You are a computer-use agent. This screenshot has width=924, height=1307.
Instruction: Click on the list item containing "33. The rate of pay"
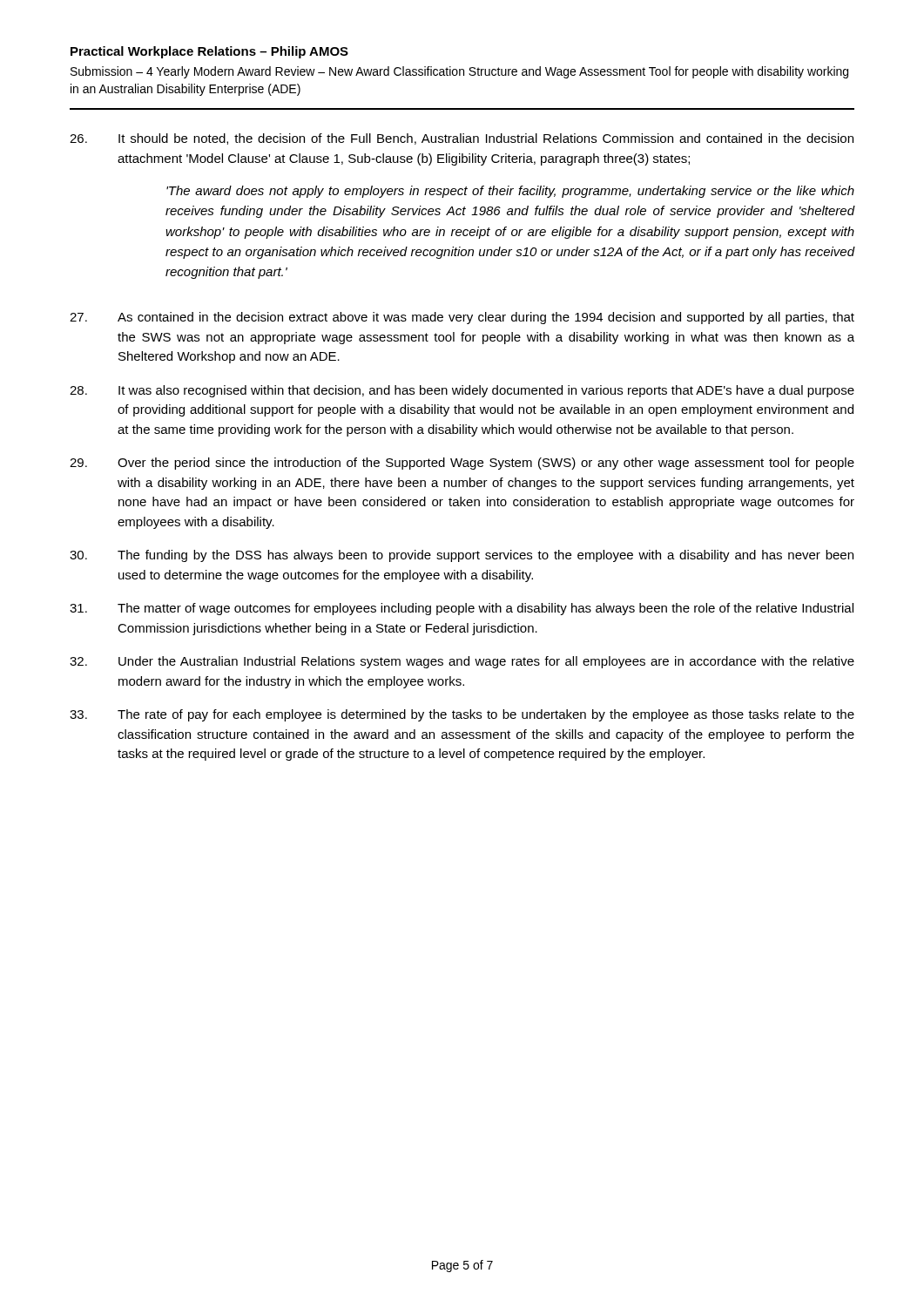pos(462,735)
